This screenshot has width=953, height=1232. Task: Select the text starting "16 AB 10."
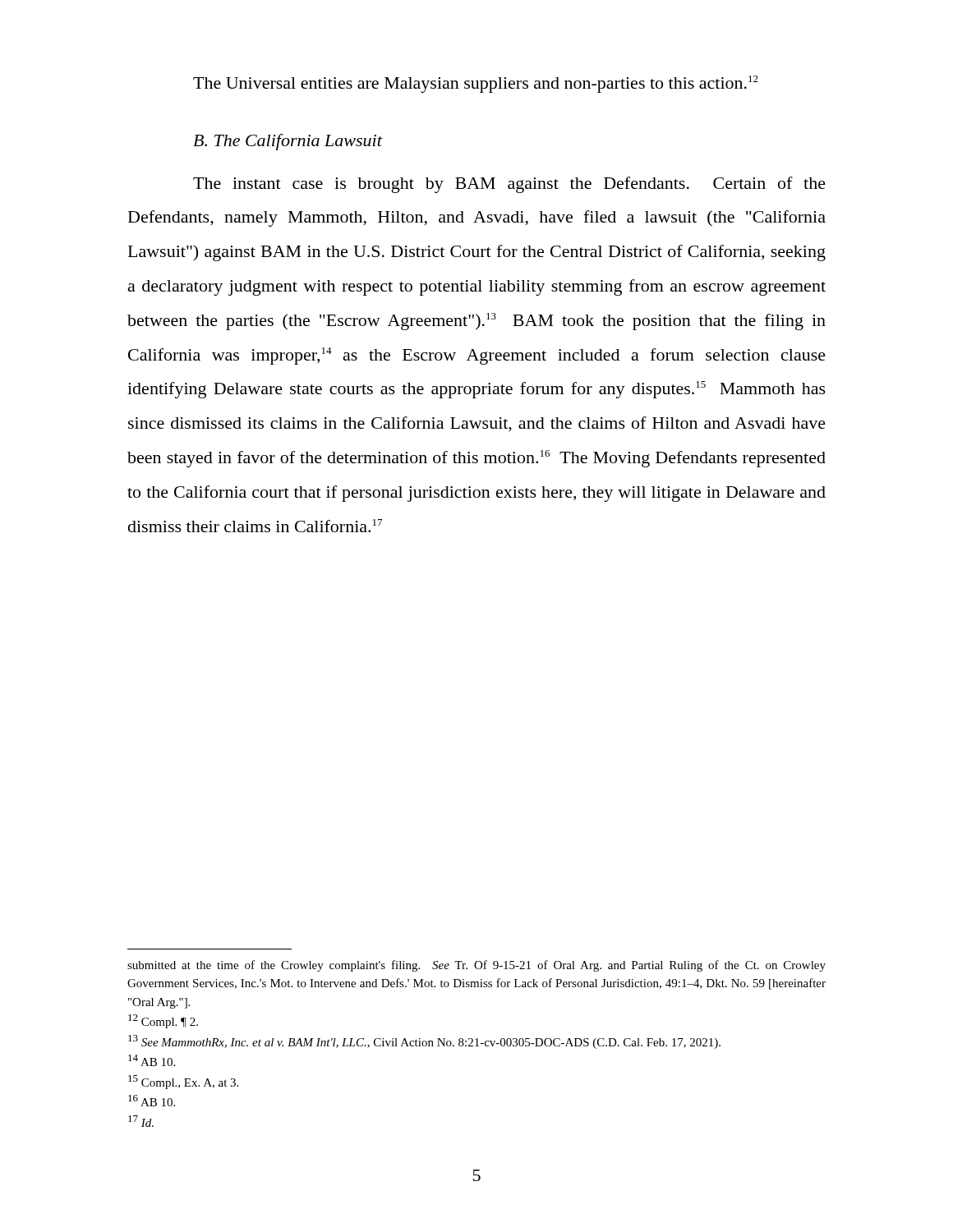tap(152, 1101)
